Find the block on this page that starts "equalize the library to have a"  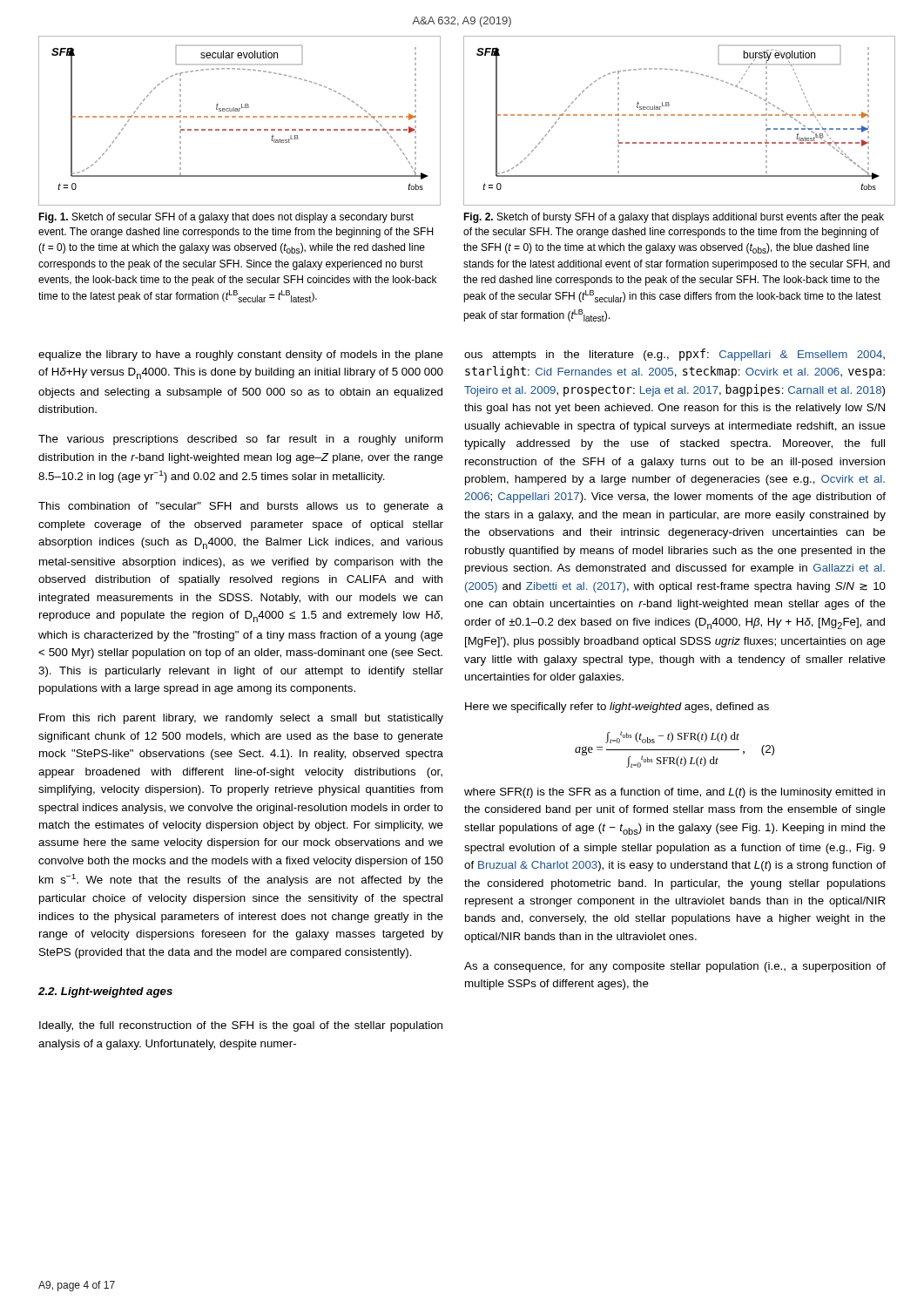[241, 653]
